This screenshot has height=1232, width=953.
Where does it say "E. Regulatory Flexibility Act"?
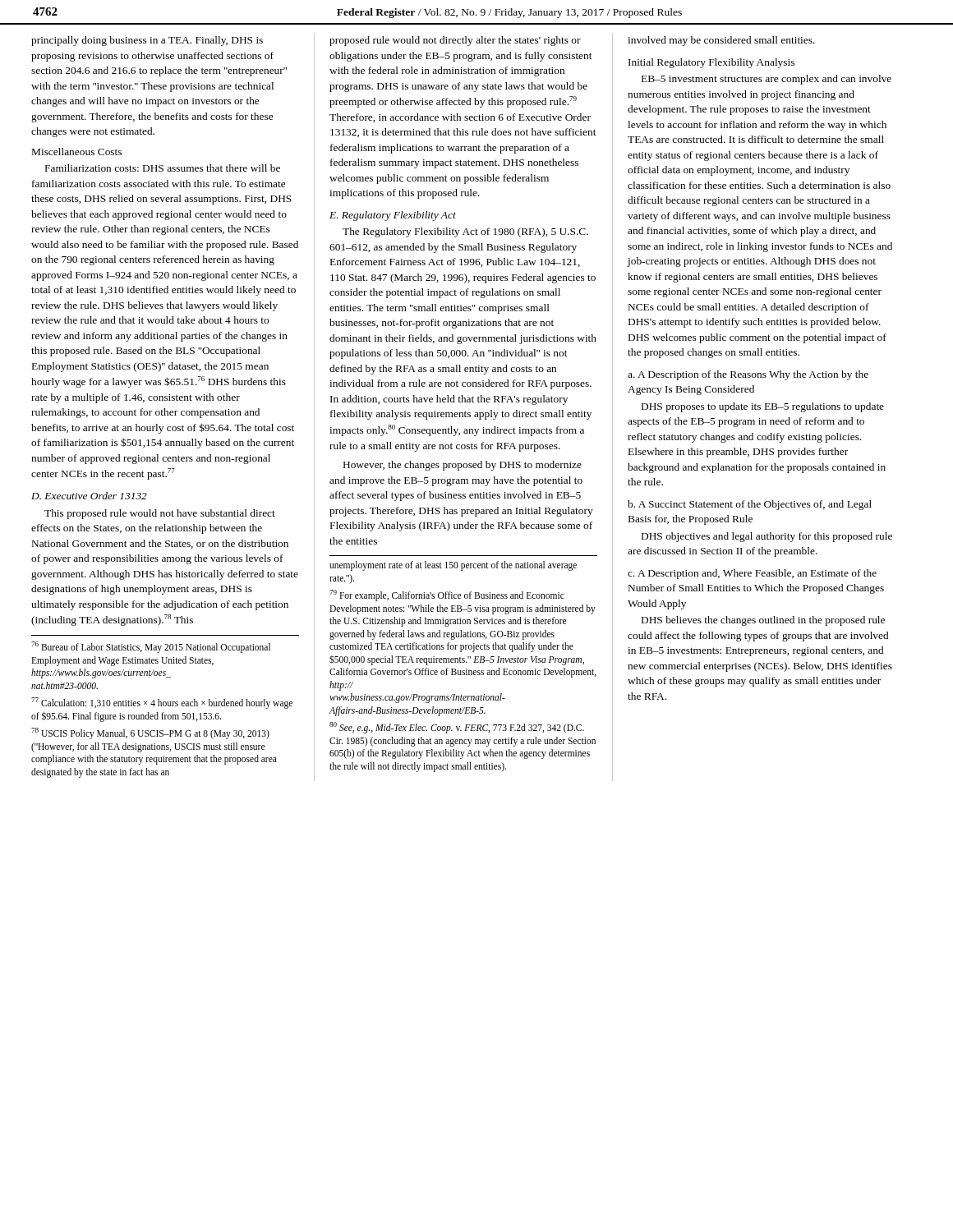(x=393, y=215)
